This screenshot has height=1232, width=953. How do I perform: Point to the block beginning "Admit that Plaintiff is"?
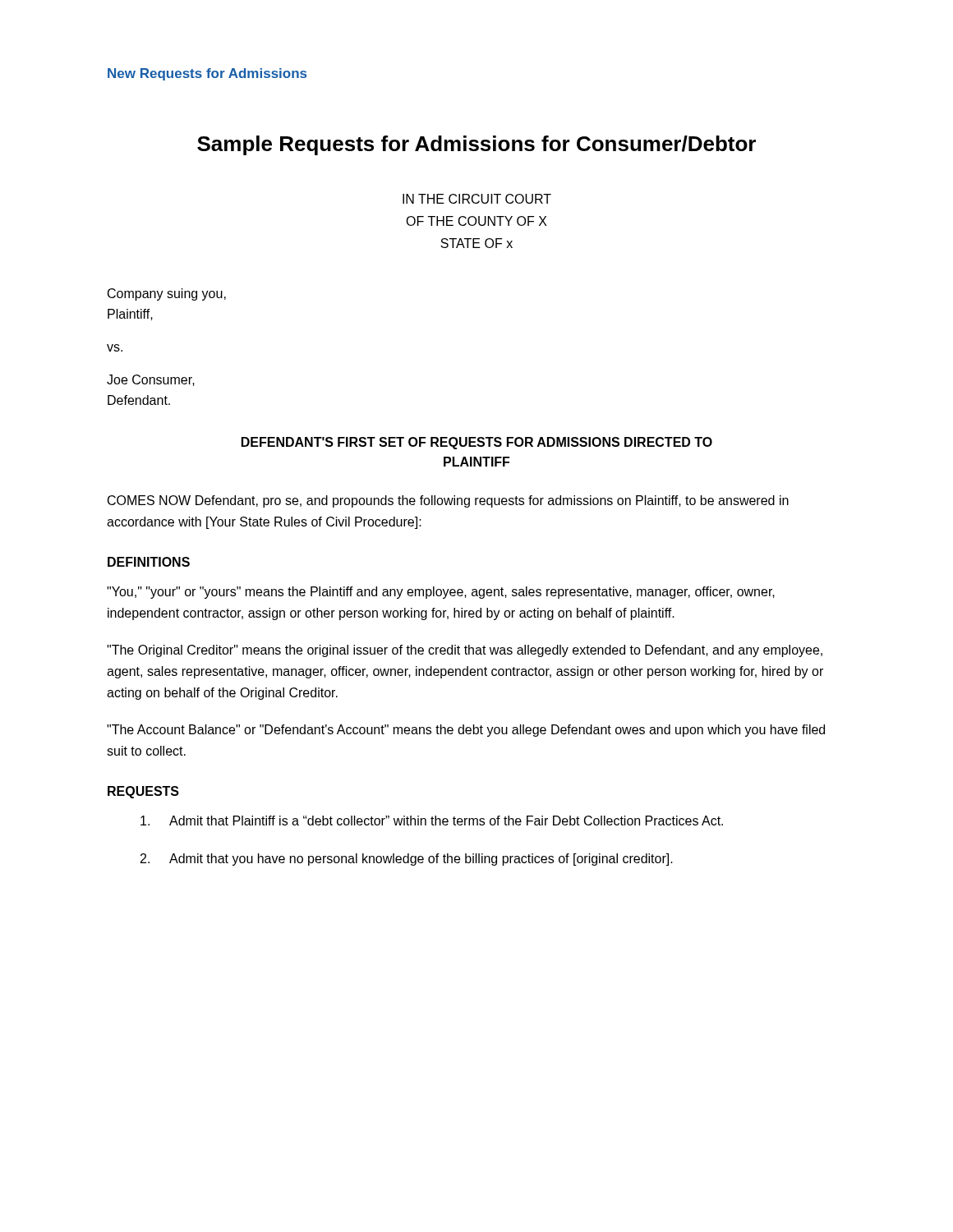pos(476,821)
